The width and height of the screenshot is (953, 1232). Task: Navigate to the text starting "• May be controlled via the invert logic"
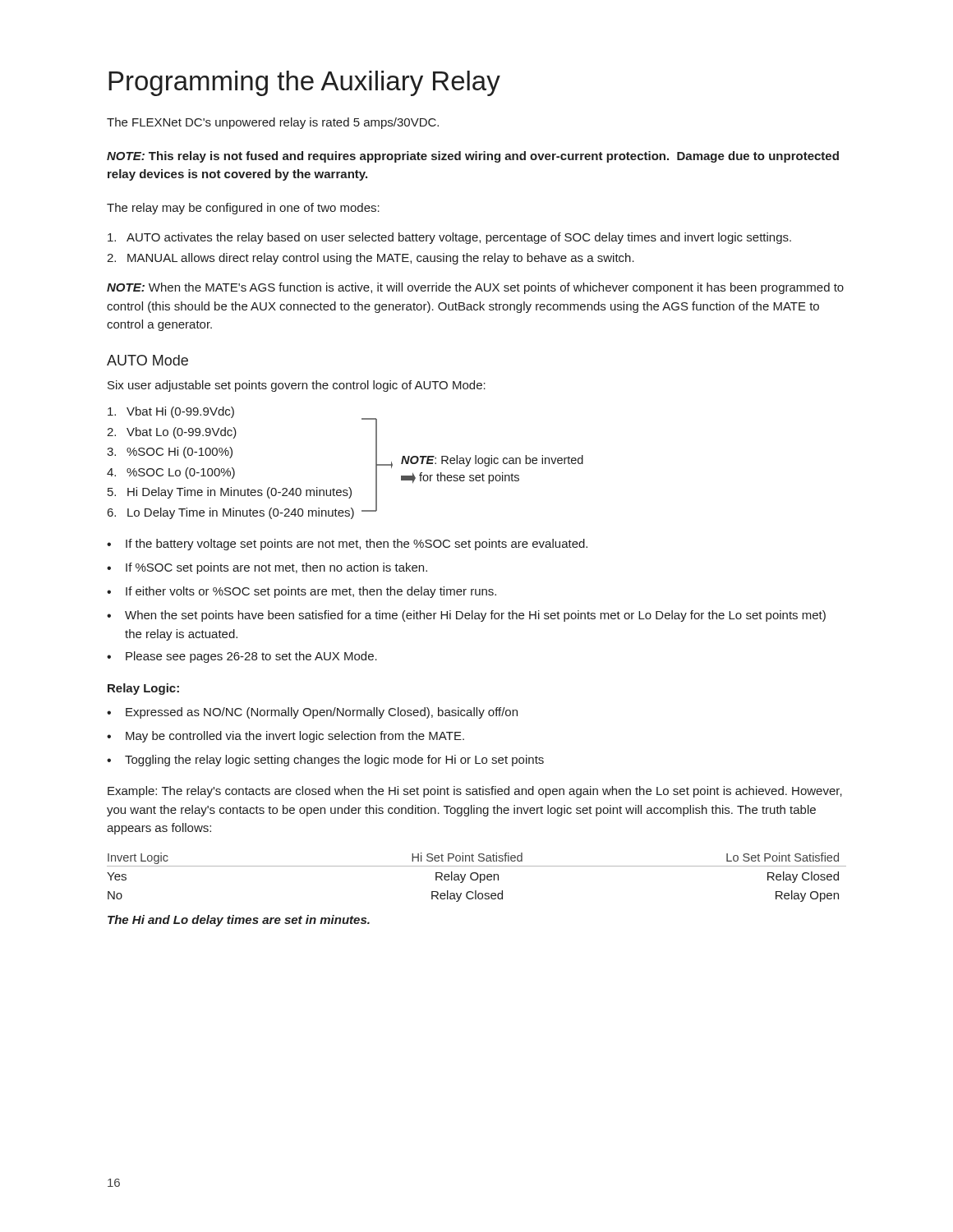tap(286, 737)
